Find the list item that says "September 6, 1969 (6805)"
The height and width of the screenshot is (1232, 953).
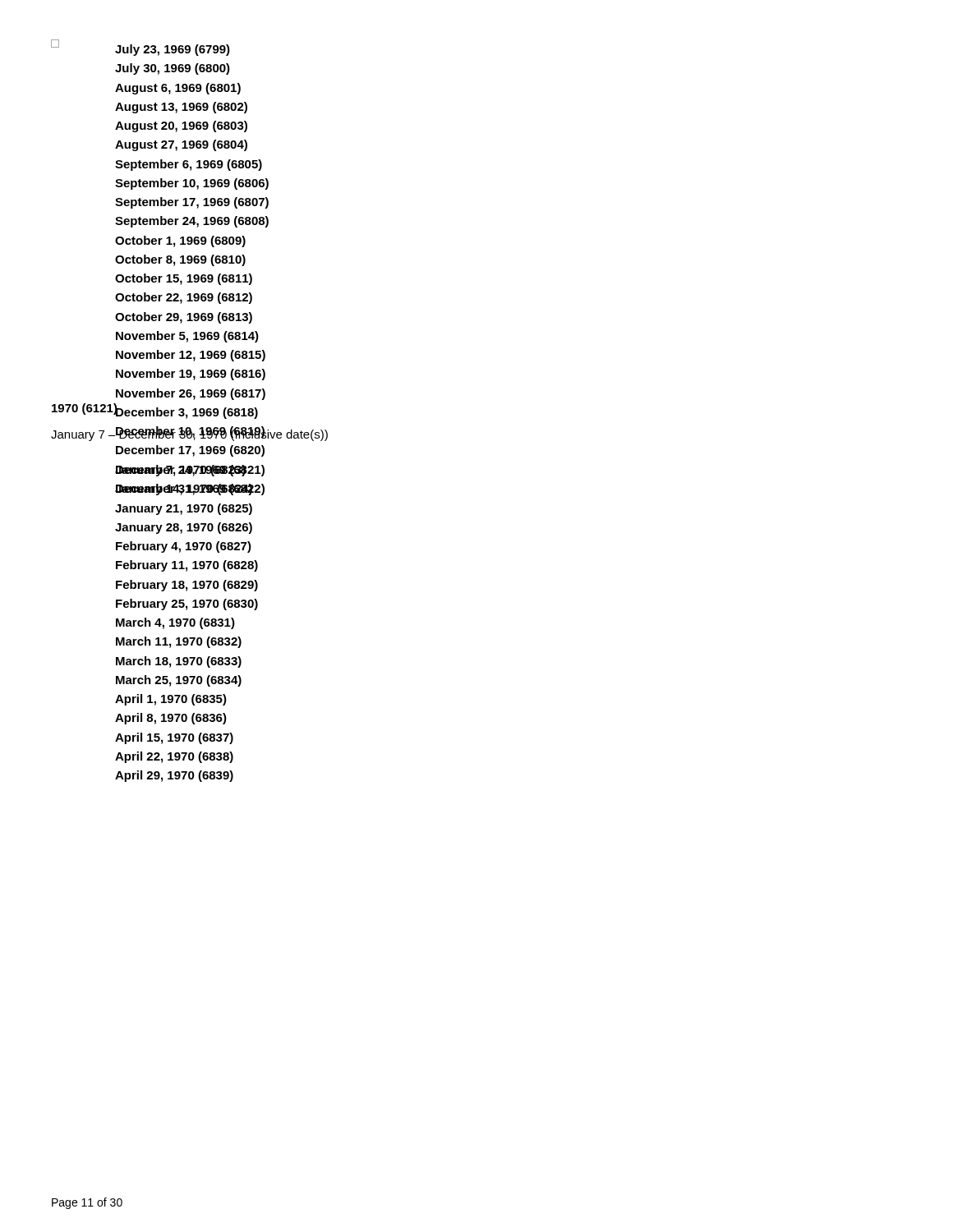tap(189, 163)
